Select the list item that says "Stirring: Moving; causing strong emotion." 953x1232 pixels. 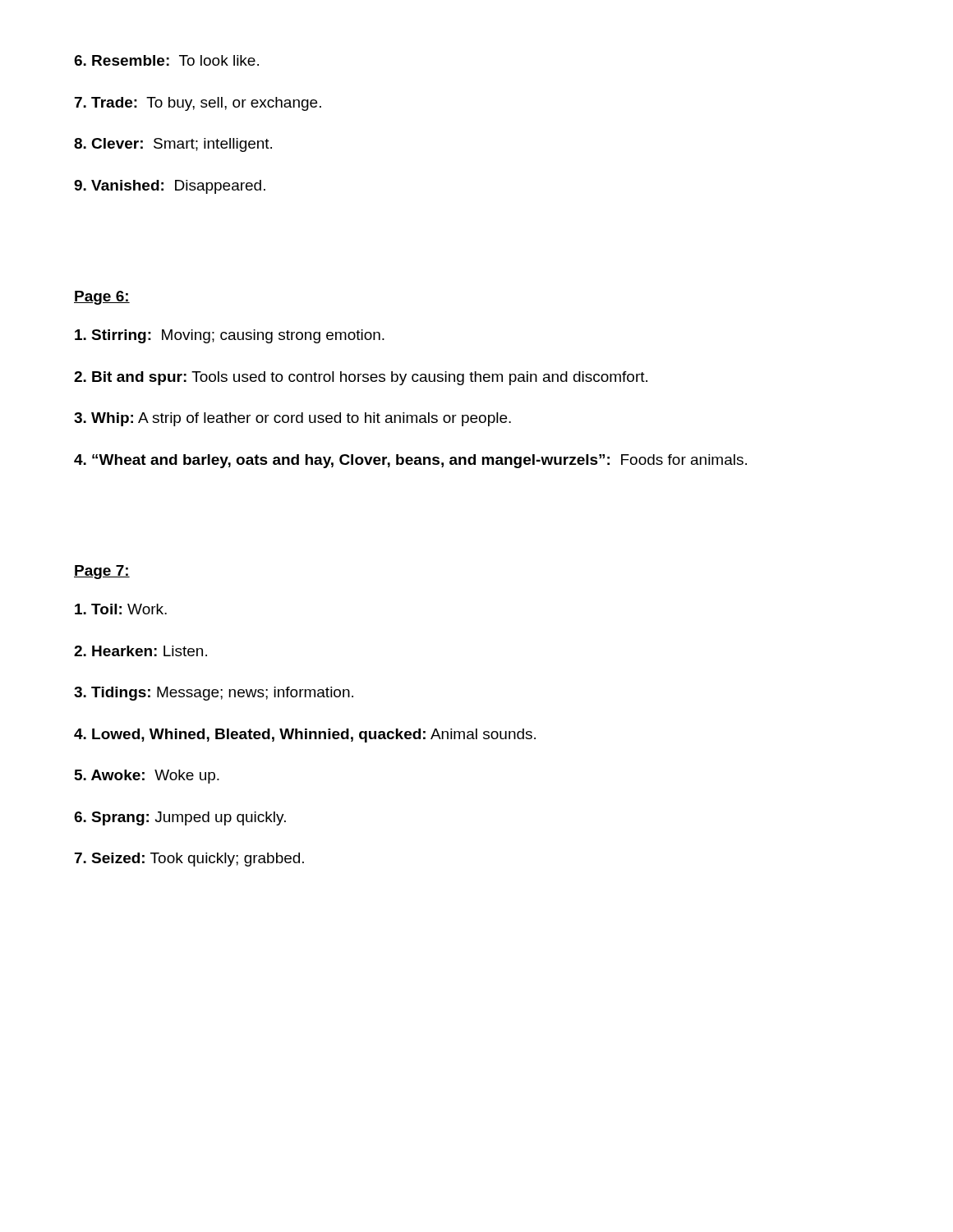(230, 335)
